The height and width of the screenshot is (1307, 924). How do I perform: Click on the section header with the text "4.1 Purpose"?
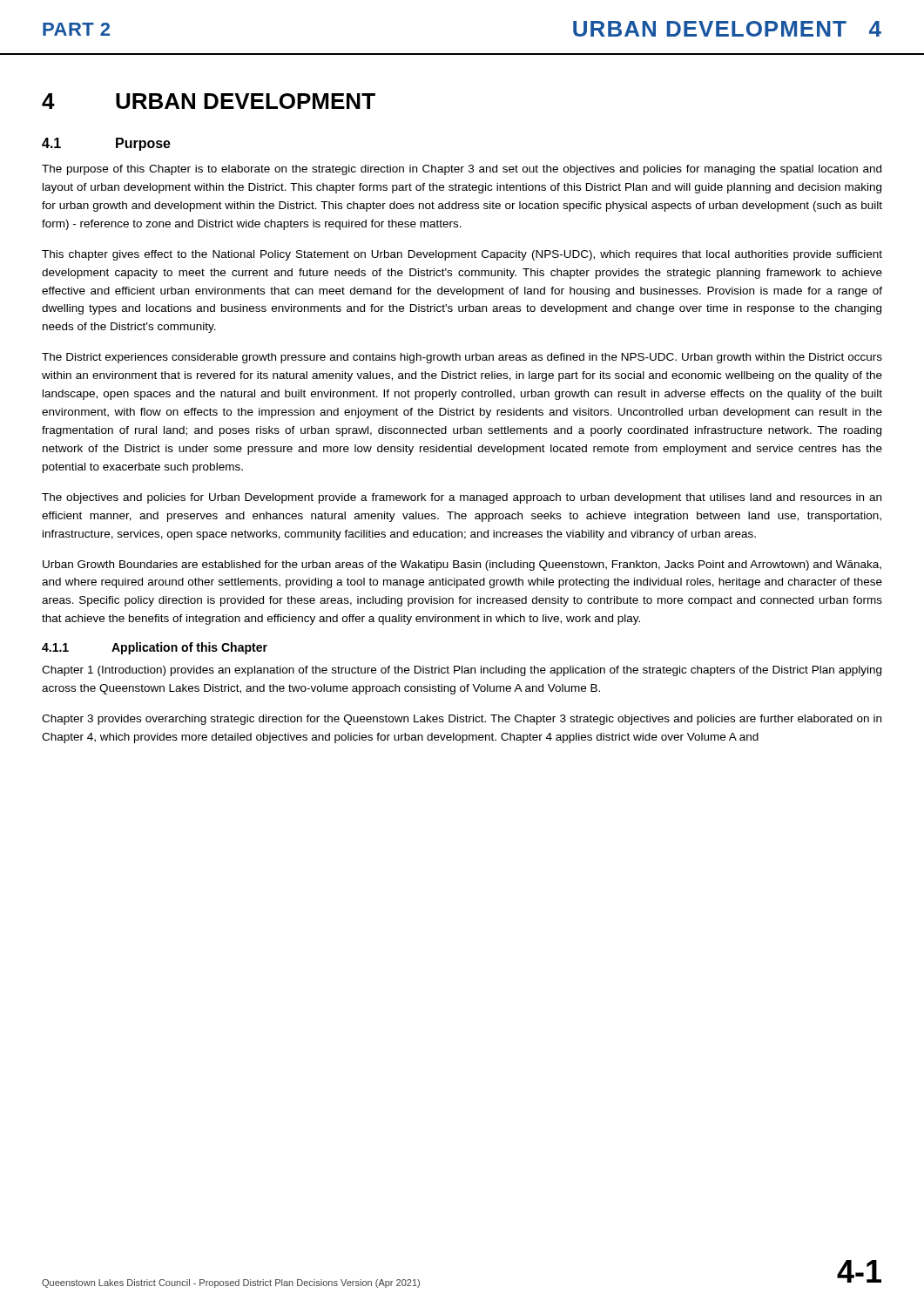[x=106, y=144]
